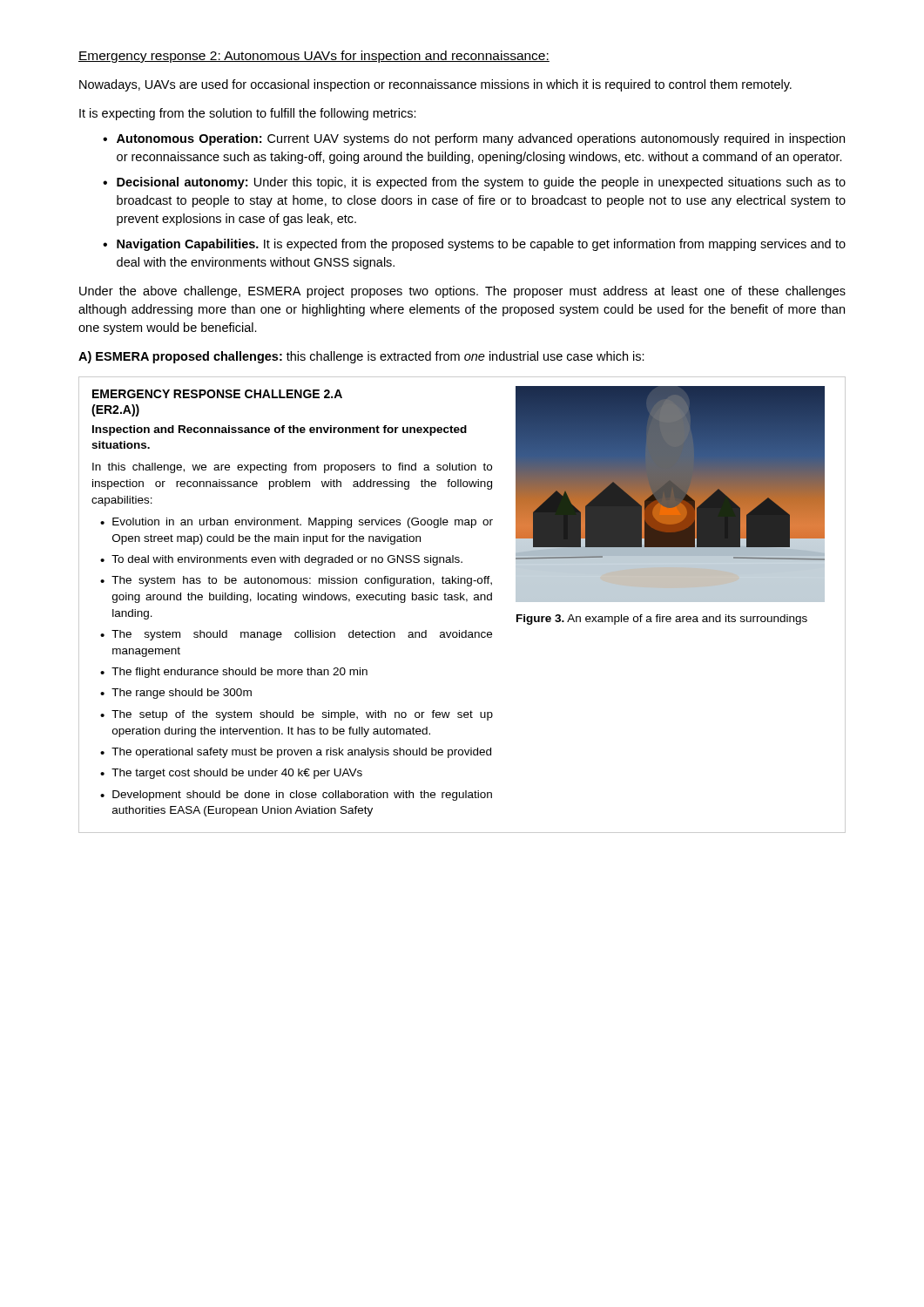Screen dimensions: 1307x924
Task: Select the region starting "To deal with"
Action: (x=302, y=560)
